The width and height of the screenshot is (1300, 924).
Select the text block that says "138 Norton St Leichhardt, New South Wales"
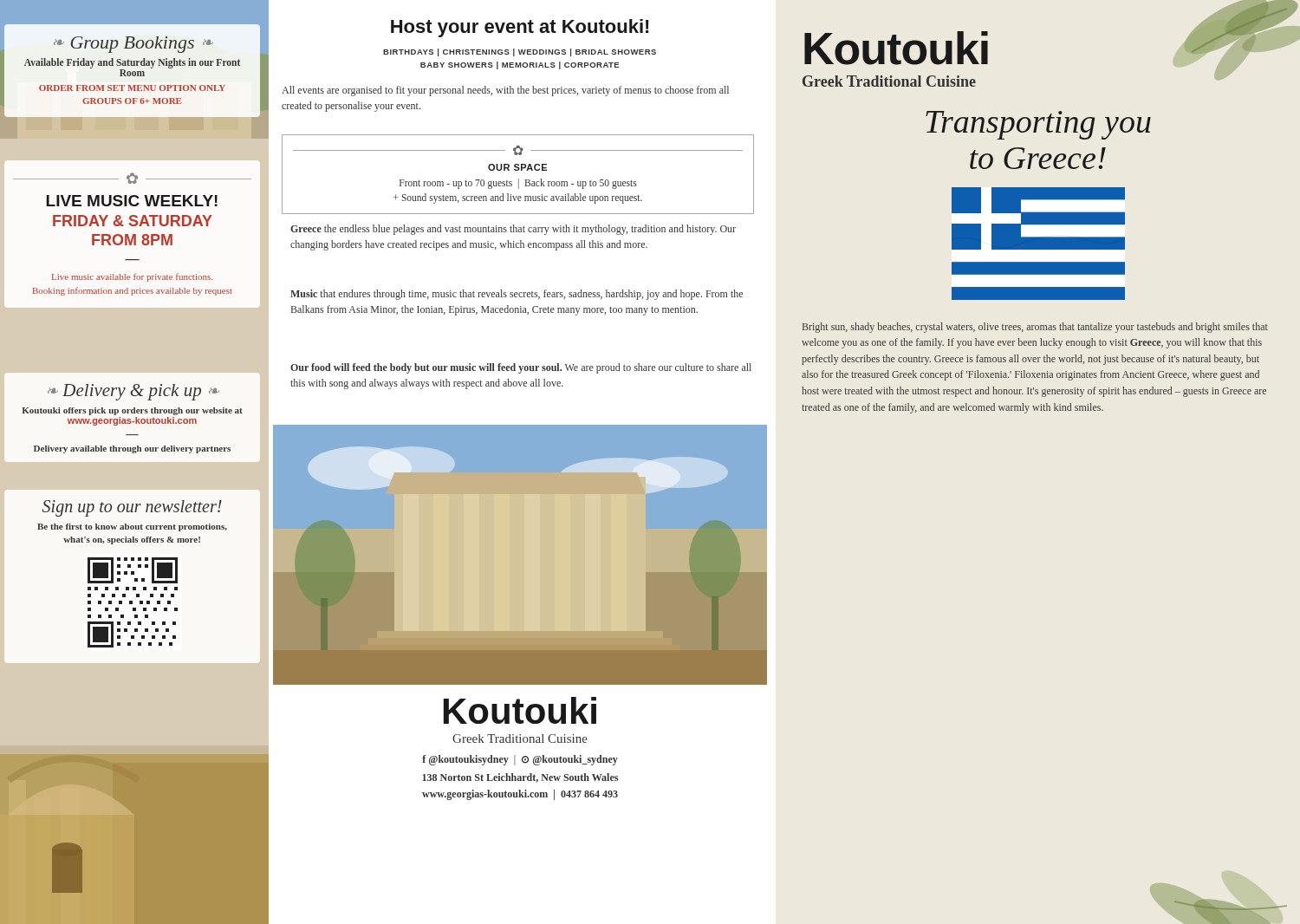[520, 786]
